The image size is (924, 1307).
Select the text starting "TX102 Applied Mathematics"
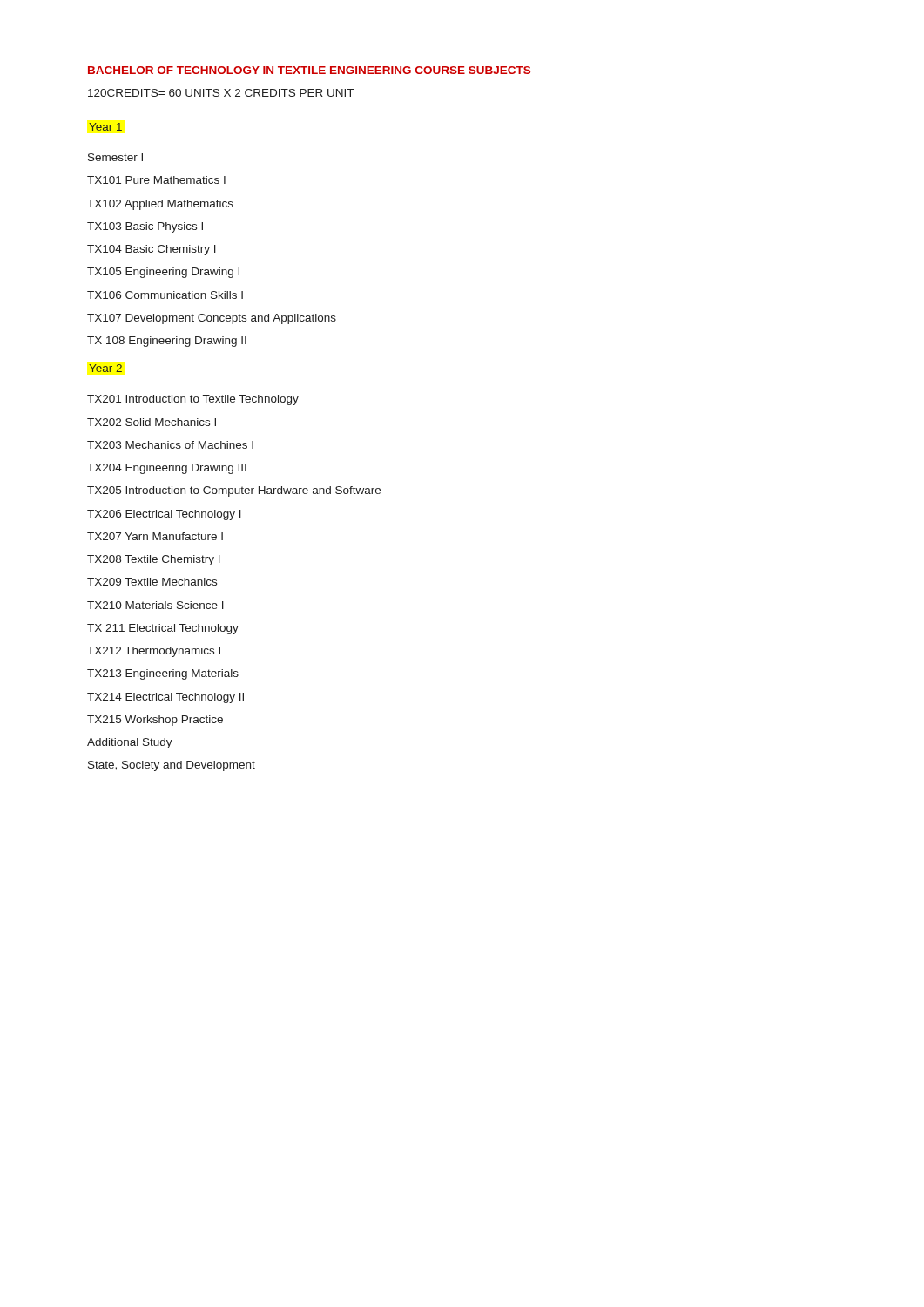click(160, 203)
